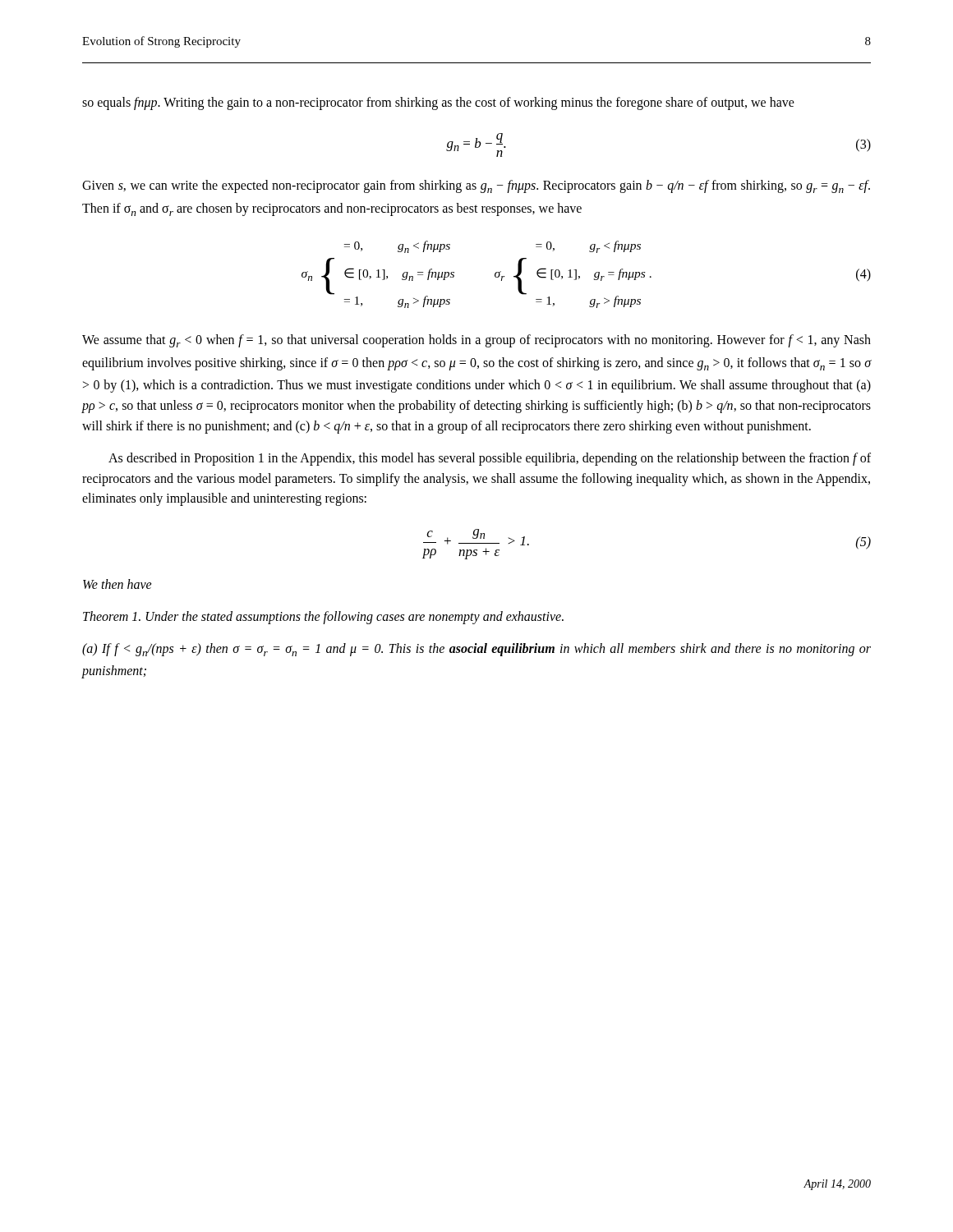Click on the passage starting "We then have"
953x1232 pixels.
pyautogui.click(x=117, y=584)
